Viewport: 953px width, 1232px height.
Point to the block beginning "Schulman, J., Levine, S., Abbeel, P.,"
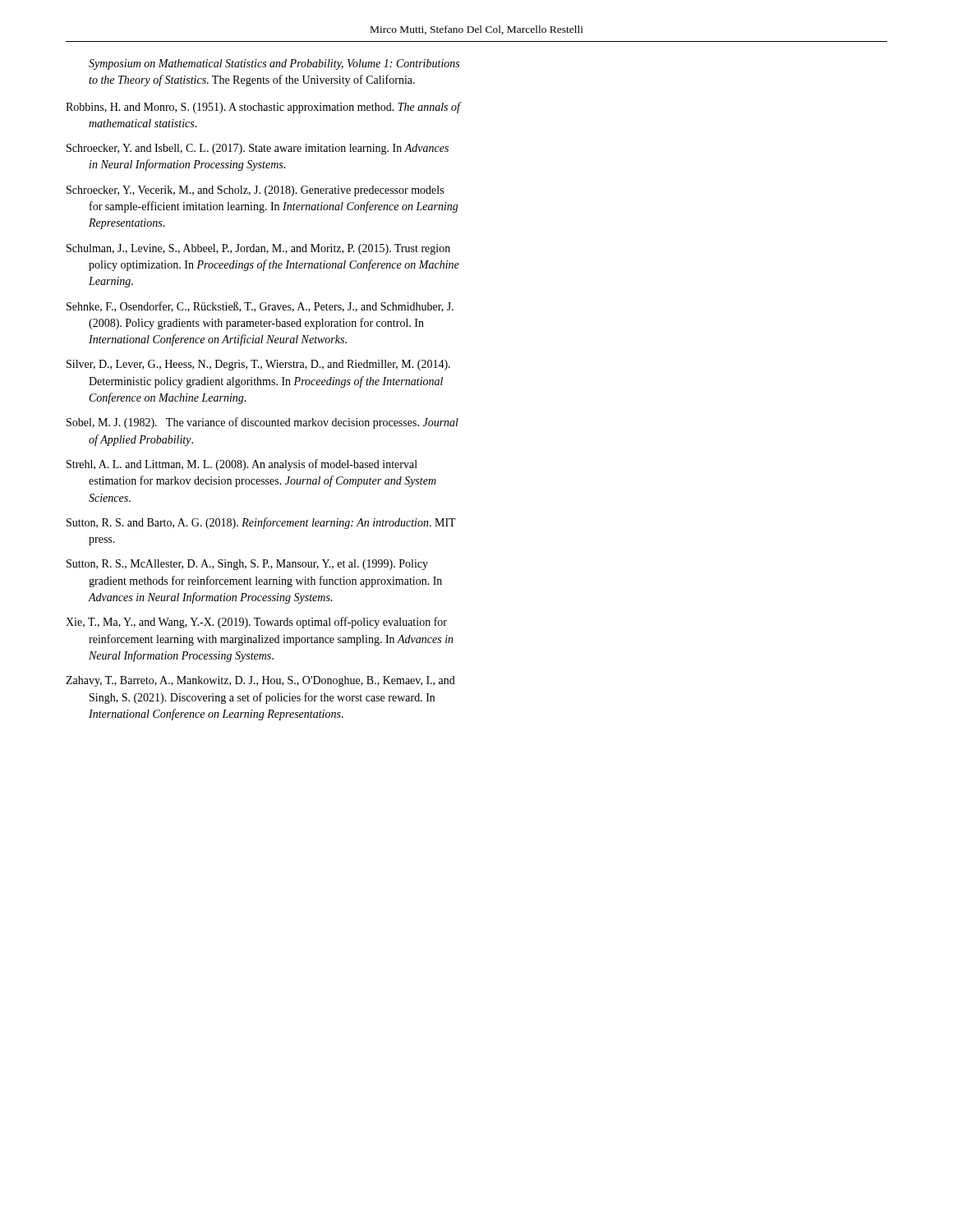(x=262, y=265)
